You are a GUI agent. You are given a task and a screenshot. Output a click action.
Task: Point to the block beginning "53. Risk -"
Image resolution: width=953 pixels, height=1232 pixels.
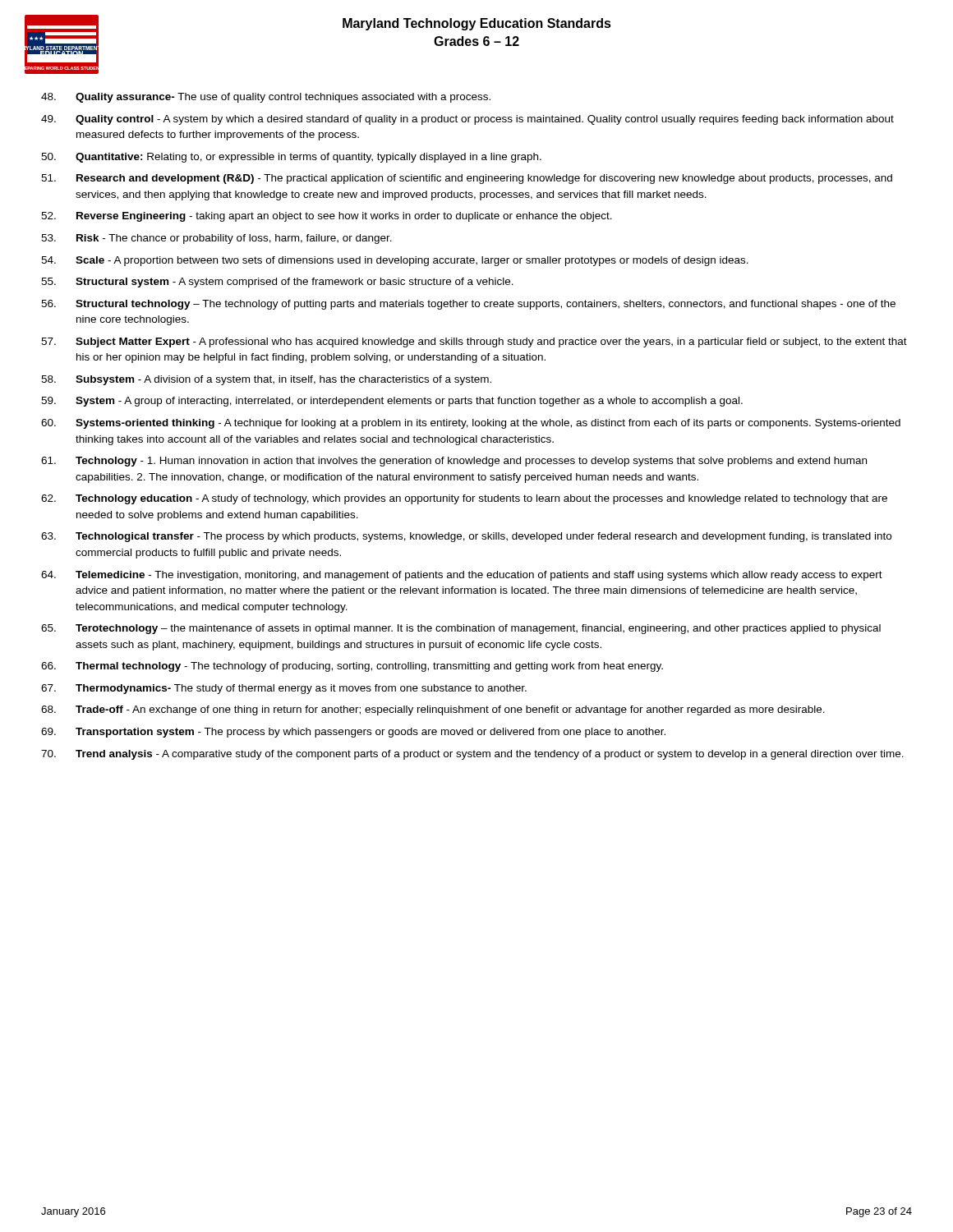pyautogui.click(x=216, y=239)
